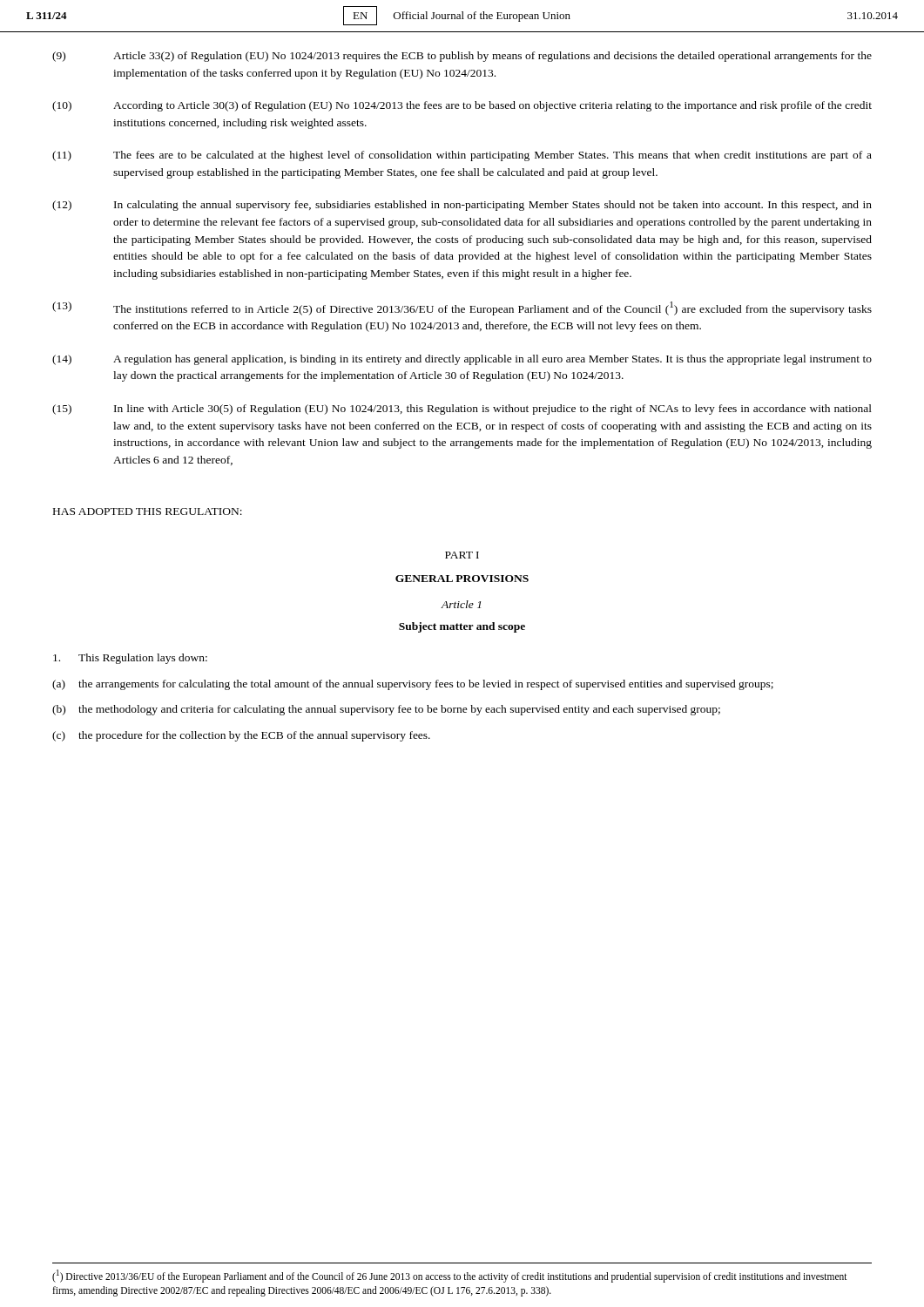The image size is (924, 1307).
Task: Locate the text "HAS ADOPTED THIS REGULATION:"
Action: point(147,511)
